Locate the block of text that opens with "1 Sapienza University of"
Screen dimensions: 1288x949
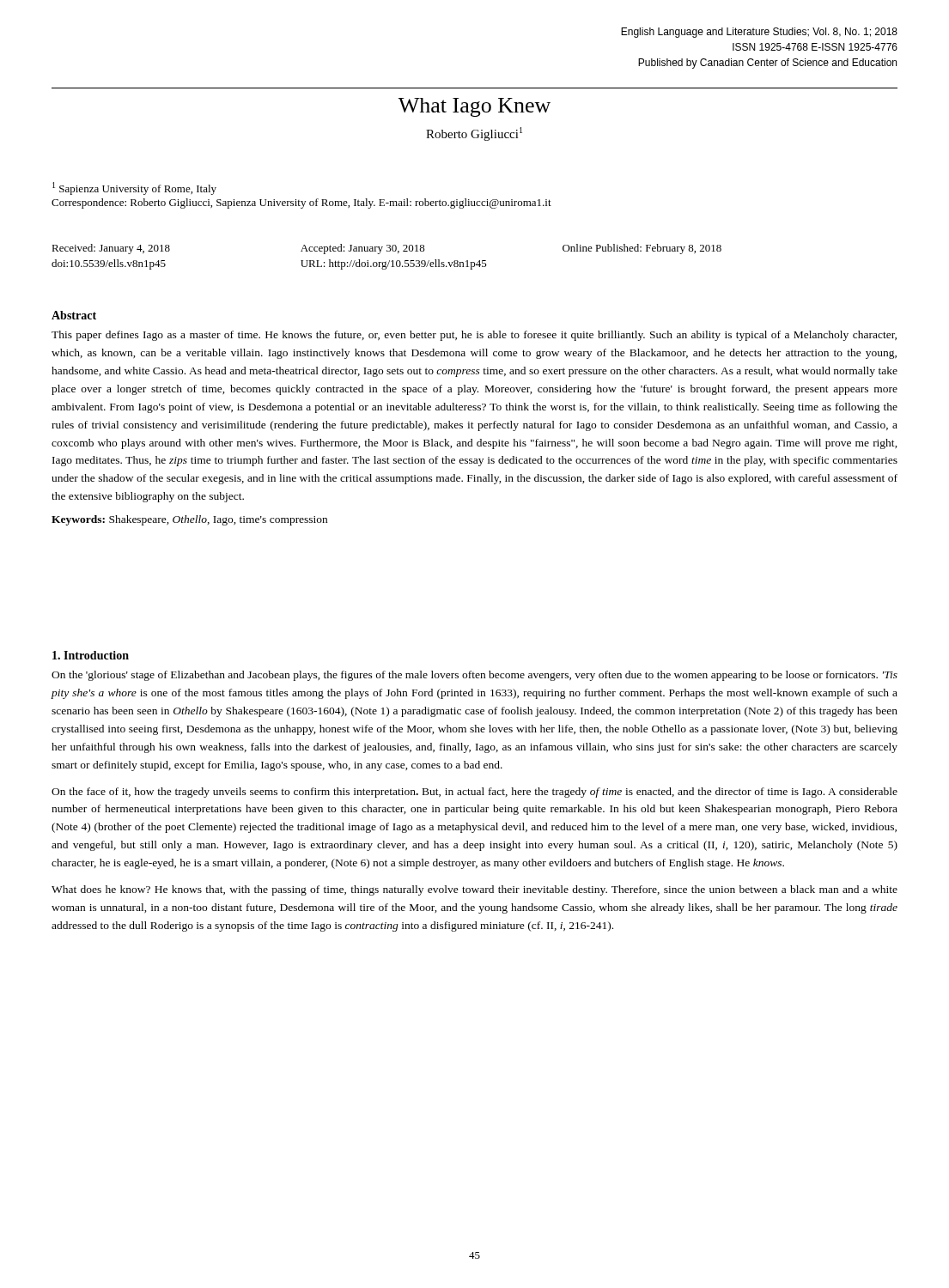(x=134, y=188)
